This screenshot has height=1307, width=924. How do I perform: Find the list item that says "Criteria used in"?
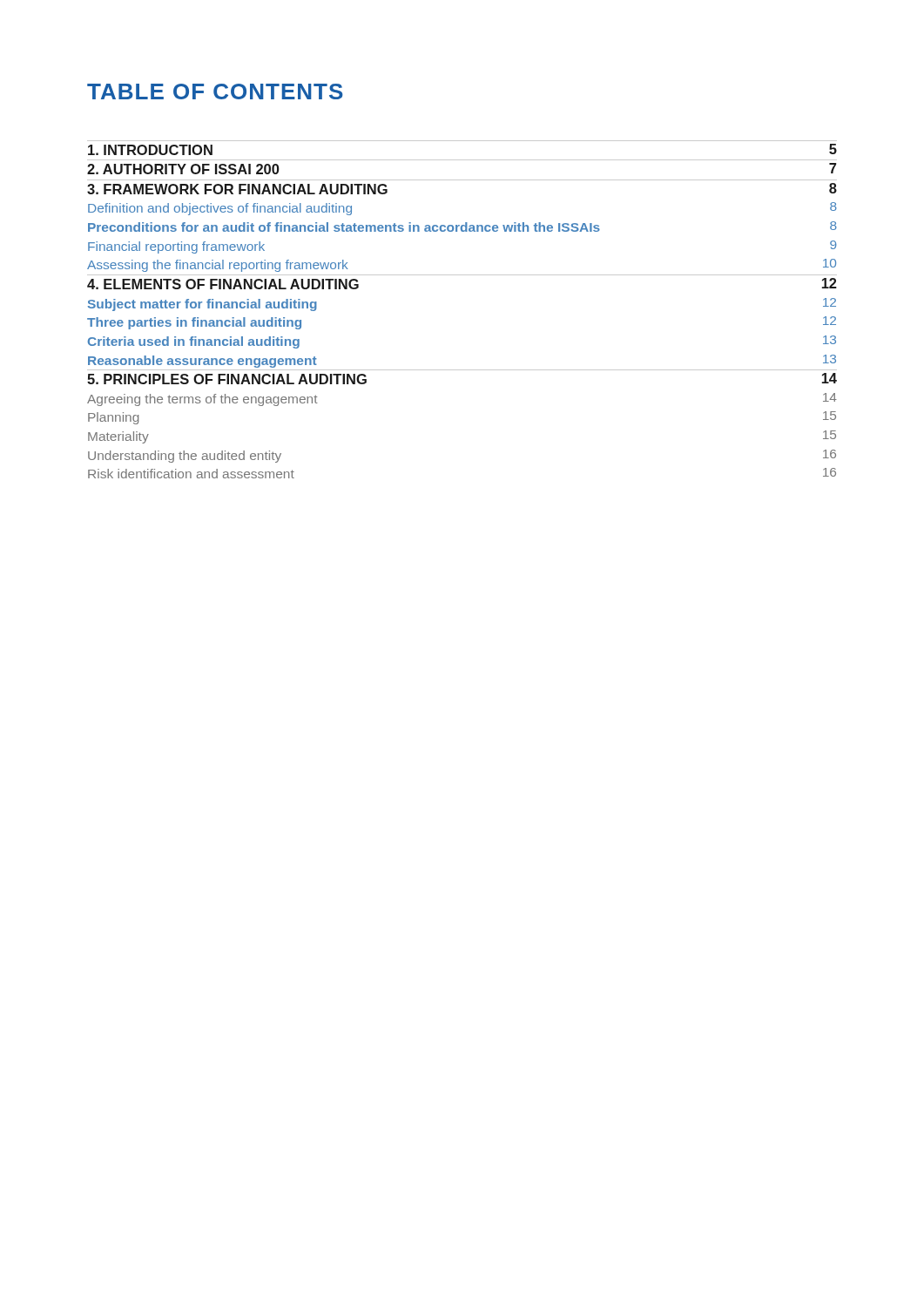pyautogui.click(x=194, y=341)
